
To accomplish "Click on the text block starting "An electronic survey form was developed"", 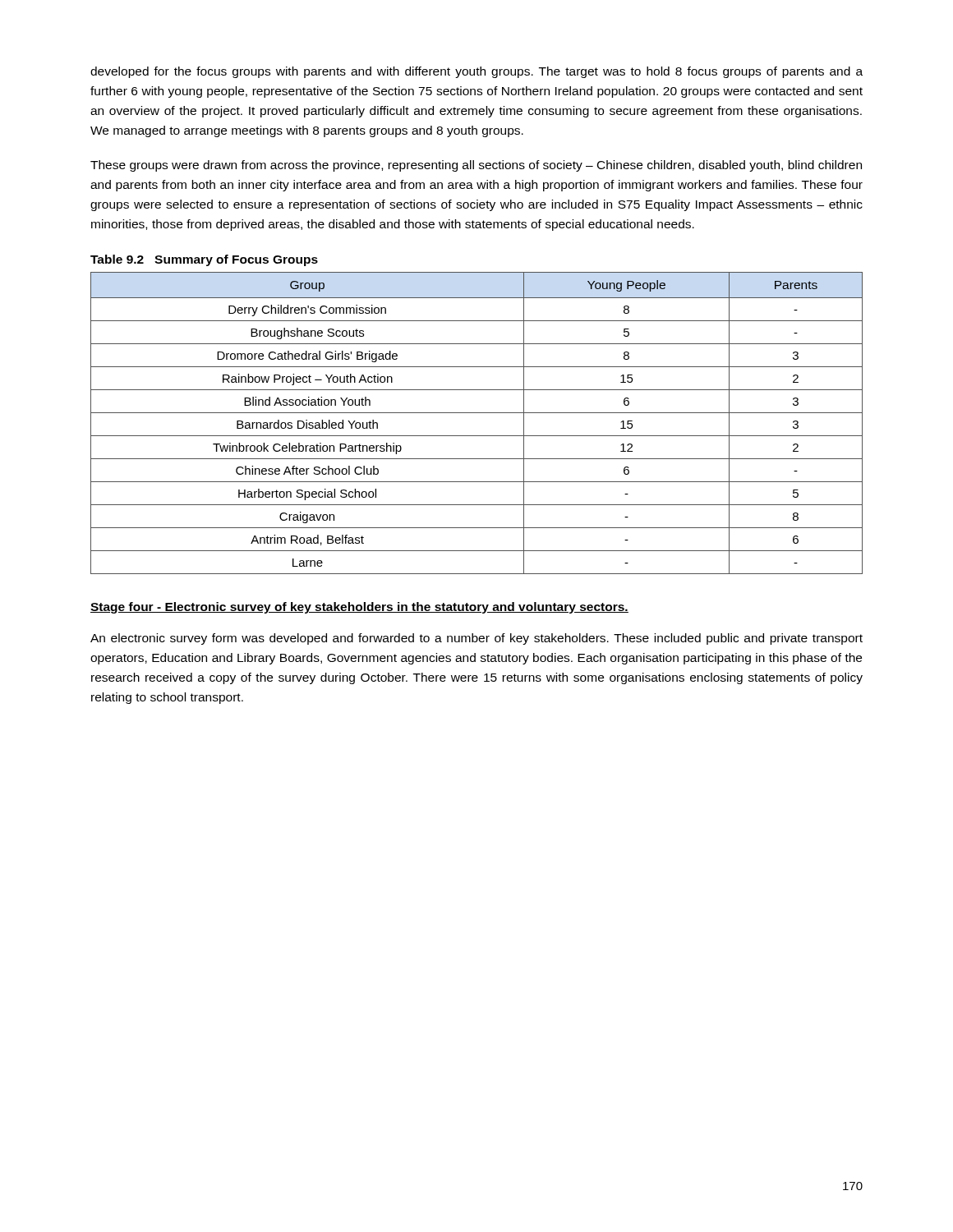I will (x=476, y=667).
